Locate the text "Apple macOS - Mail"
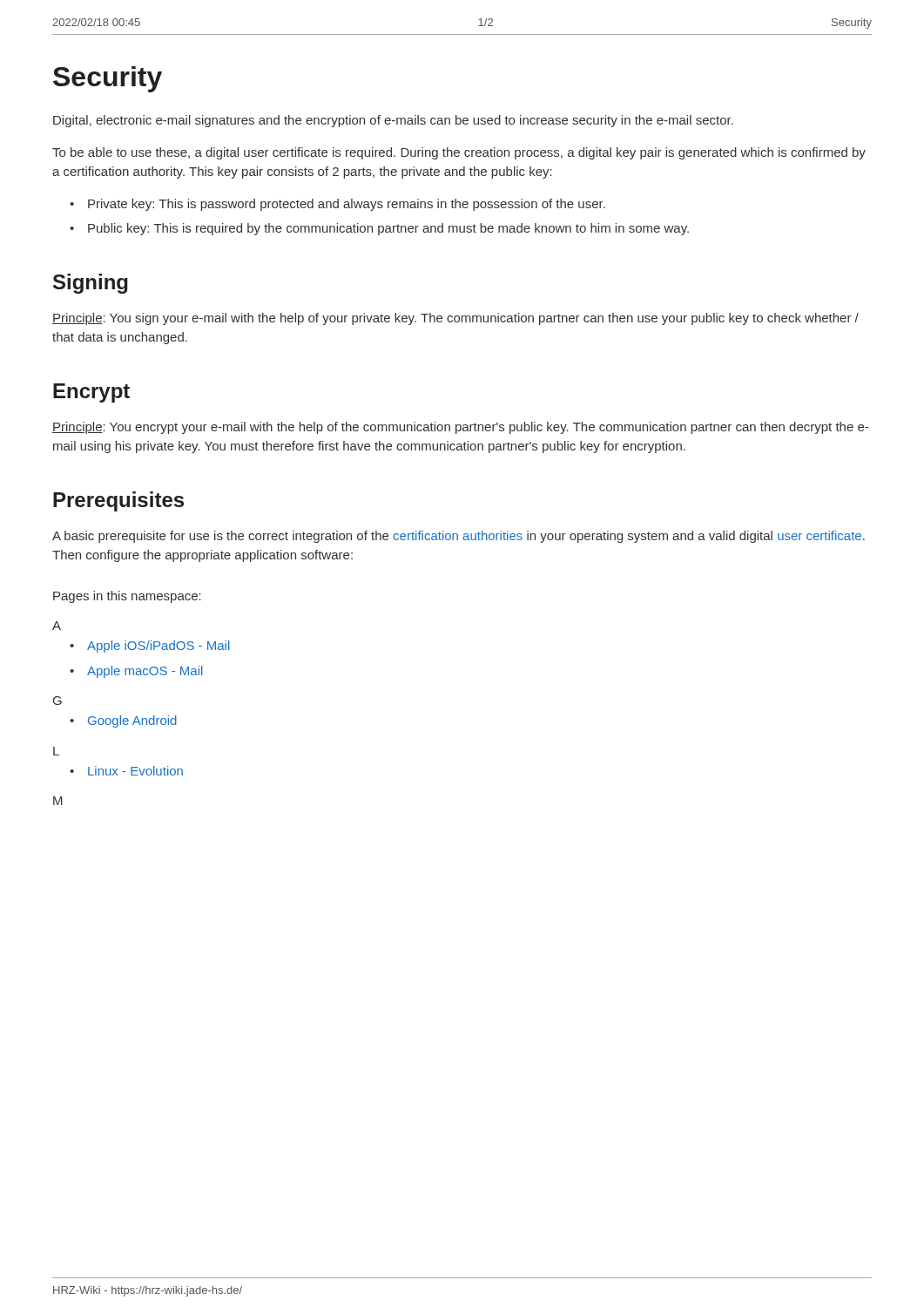924x1307 pixels. click(x=145, y=670)
